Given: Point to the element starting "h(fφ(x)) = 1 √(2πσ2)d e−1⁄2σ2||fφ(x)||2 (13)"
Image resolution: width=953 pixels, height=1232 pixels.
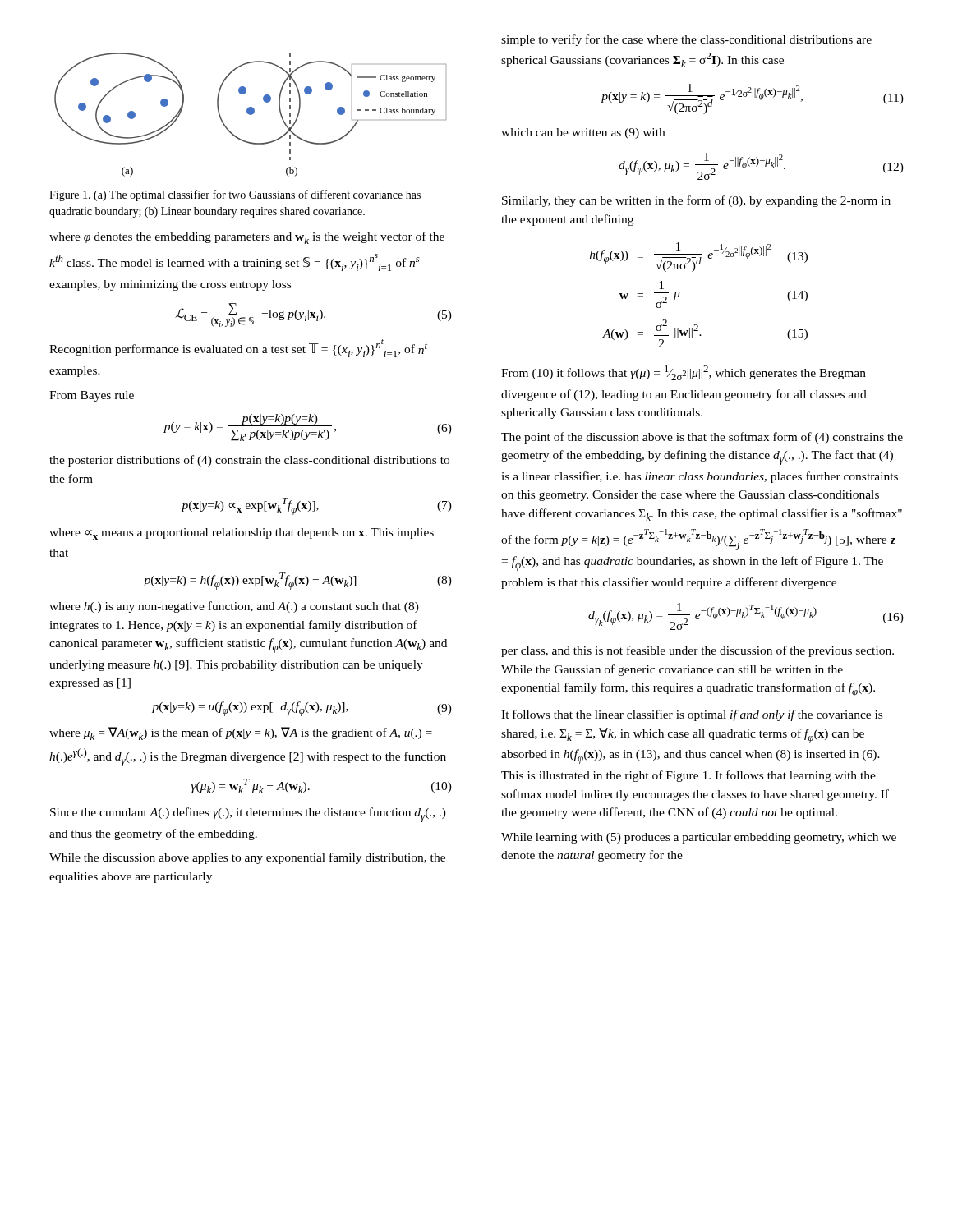Looking at the screenshot, I should (x=699, y=257).
